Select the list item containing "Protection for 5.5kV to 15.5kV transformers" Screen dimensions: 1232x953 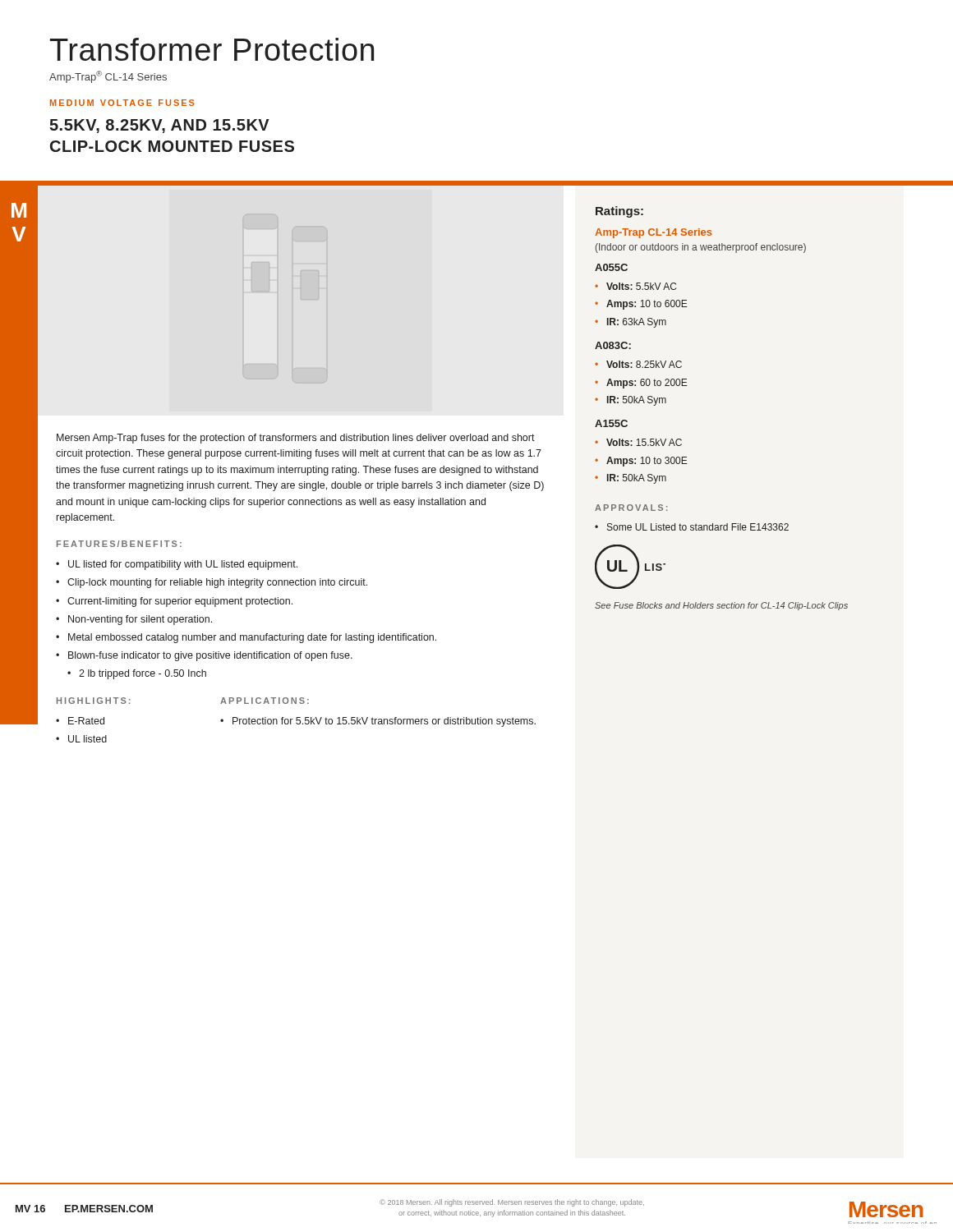point(383,721)
